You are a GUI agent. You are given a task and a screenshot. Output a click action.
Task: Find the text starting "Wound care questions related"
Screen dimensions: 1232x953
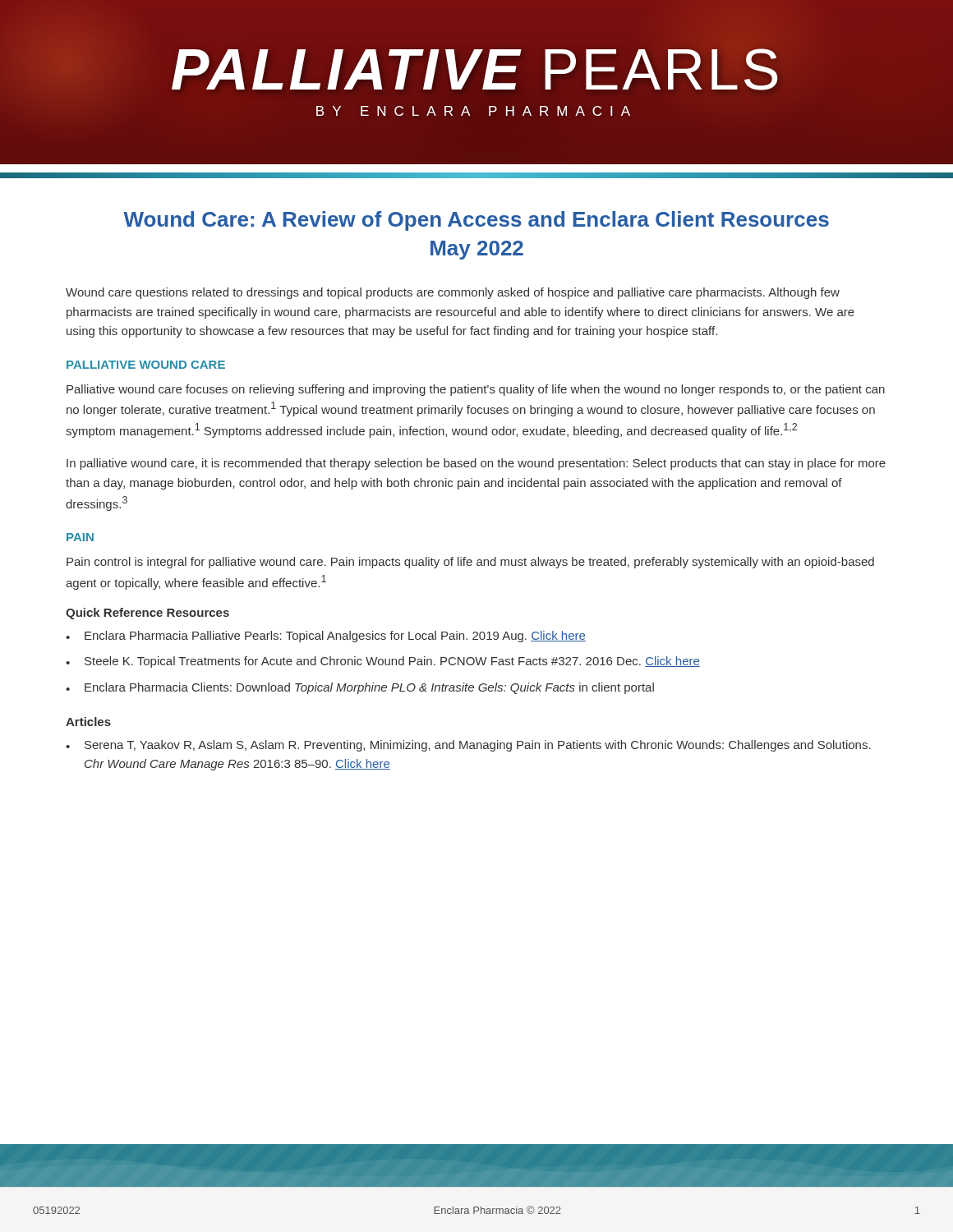tap(460, 312)
